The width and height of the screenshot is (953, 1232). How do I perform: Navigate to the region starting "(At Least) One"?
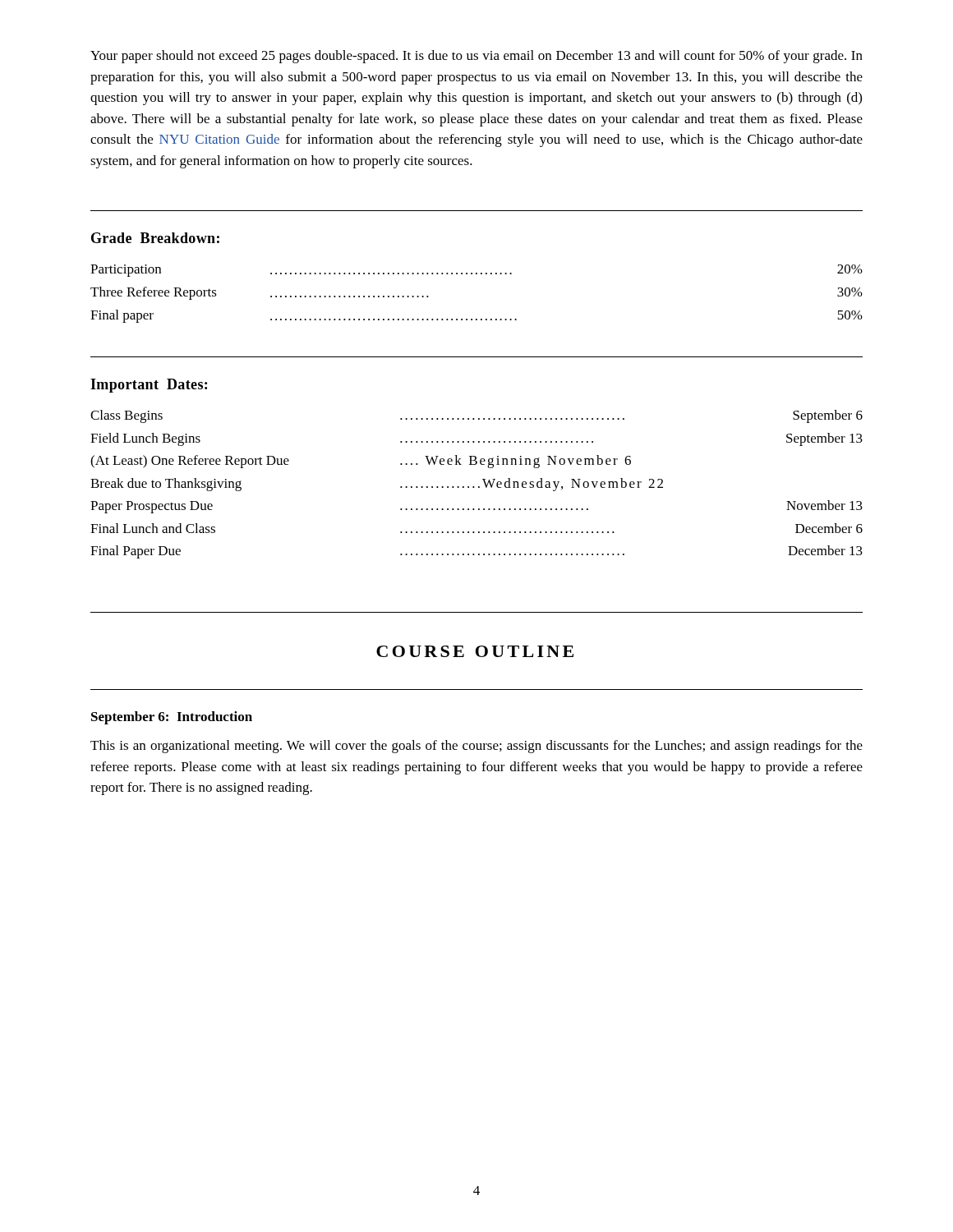click(476, 461)
